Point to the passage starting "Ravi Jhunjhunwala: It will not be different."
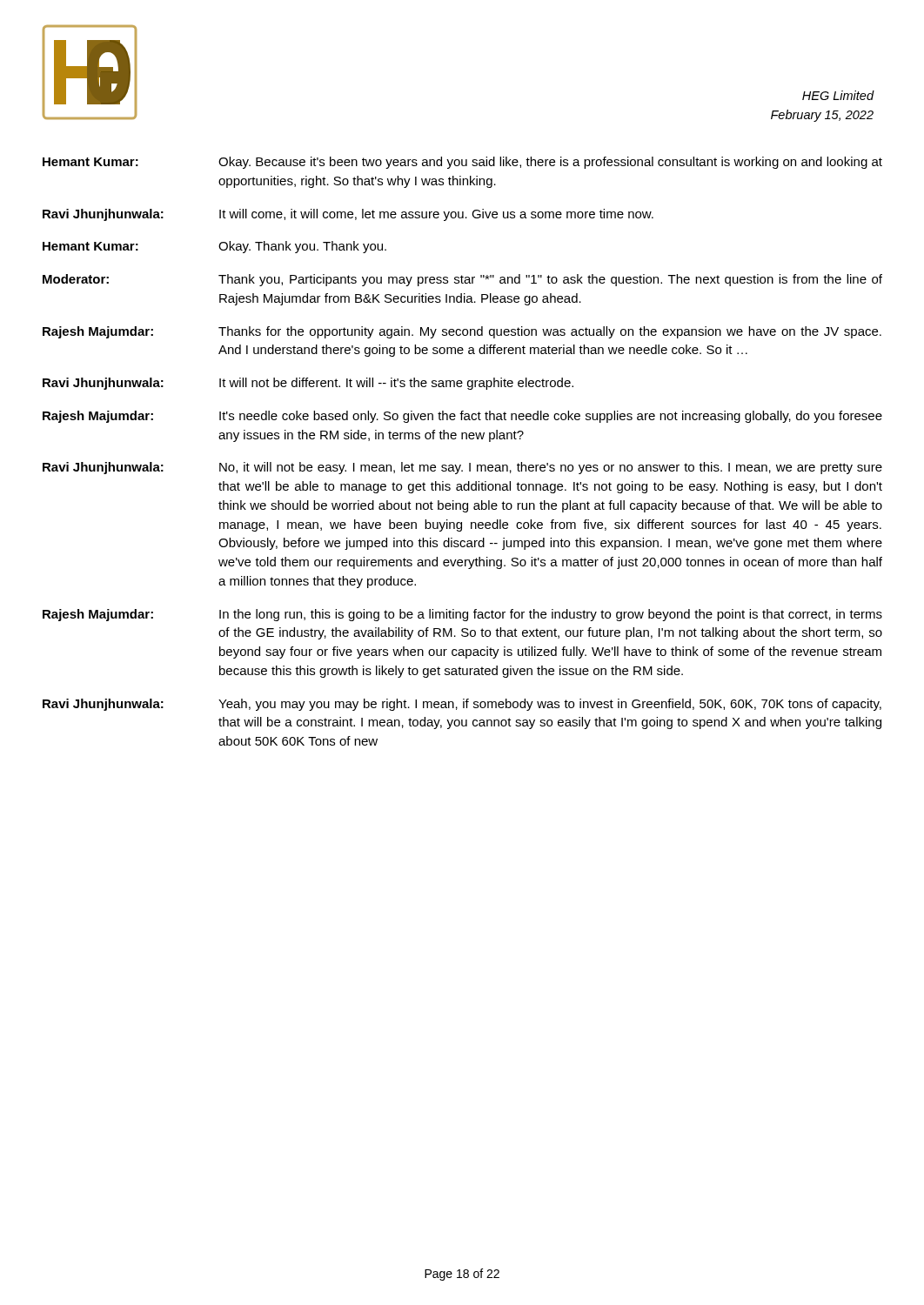Viewport: 924px width, 1305px height. 462,383
